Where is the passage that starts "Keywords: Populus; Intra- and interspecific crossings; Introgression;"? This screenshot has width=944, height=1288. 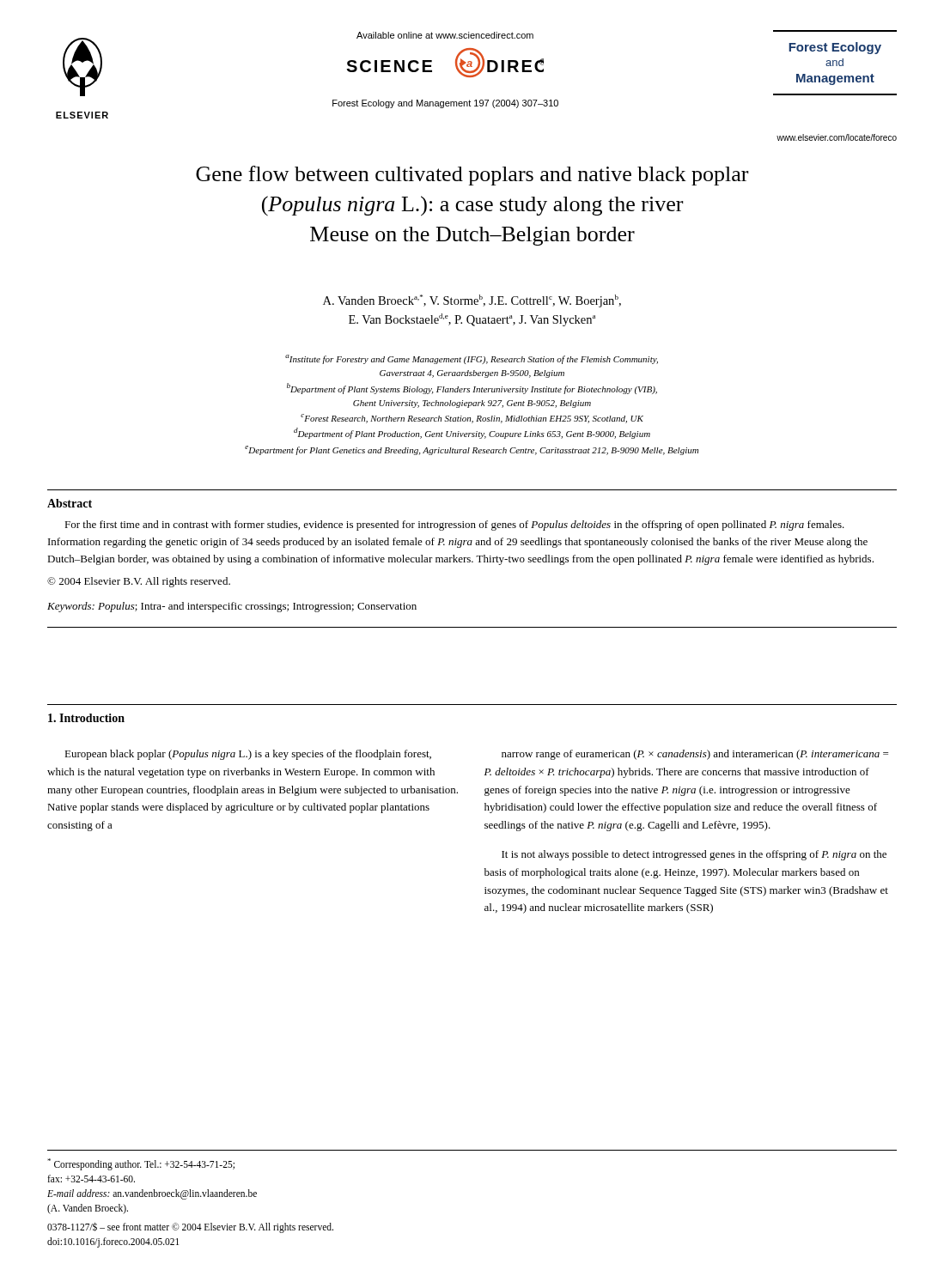tap(232, 605)
